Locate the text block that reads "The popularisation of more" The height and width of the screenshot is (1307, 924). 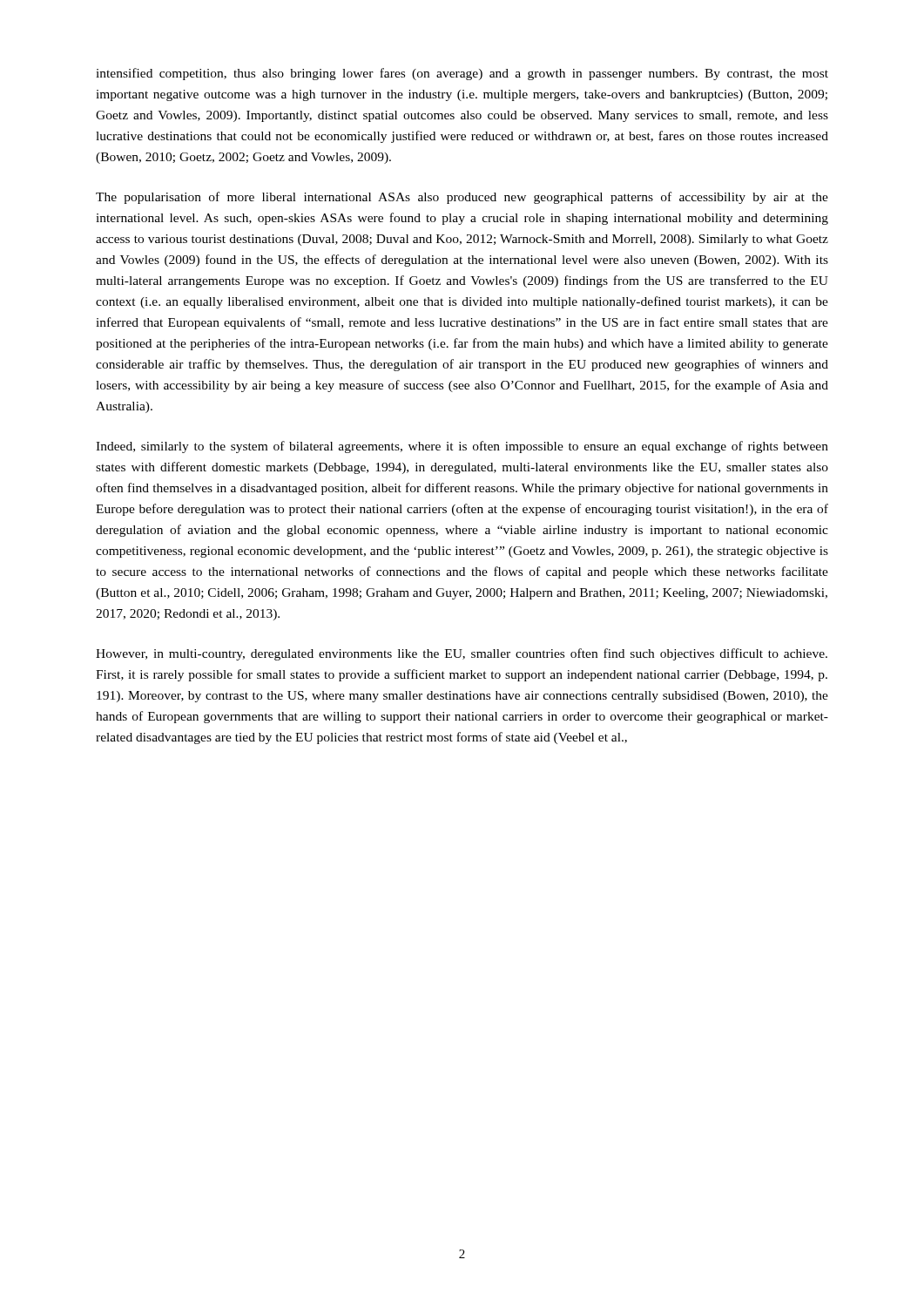pos(462,301)
